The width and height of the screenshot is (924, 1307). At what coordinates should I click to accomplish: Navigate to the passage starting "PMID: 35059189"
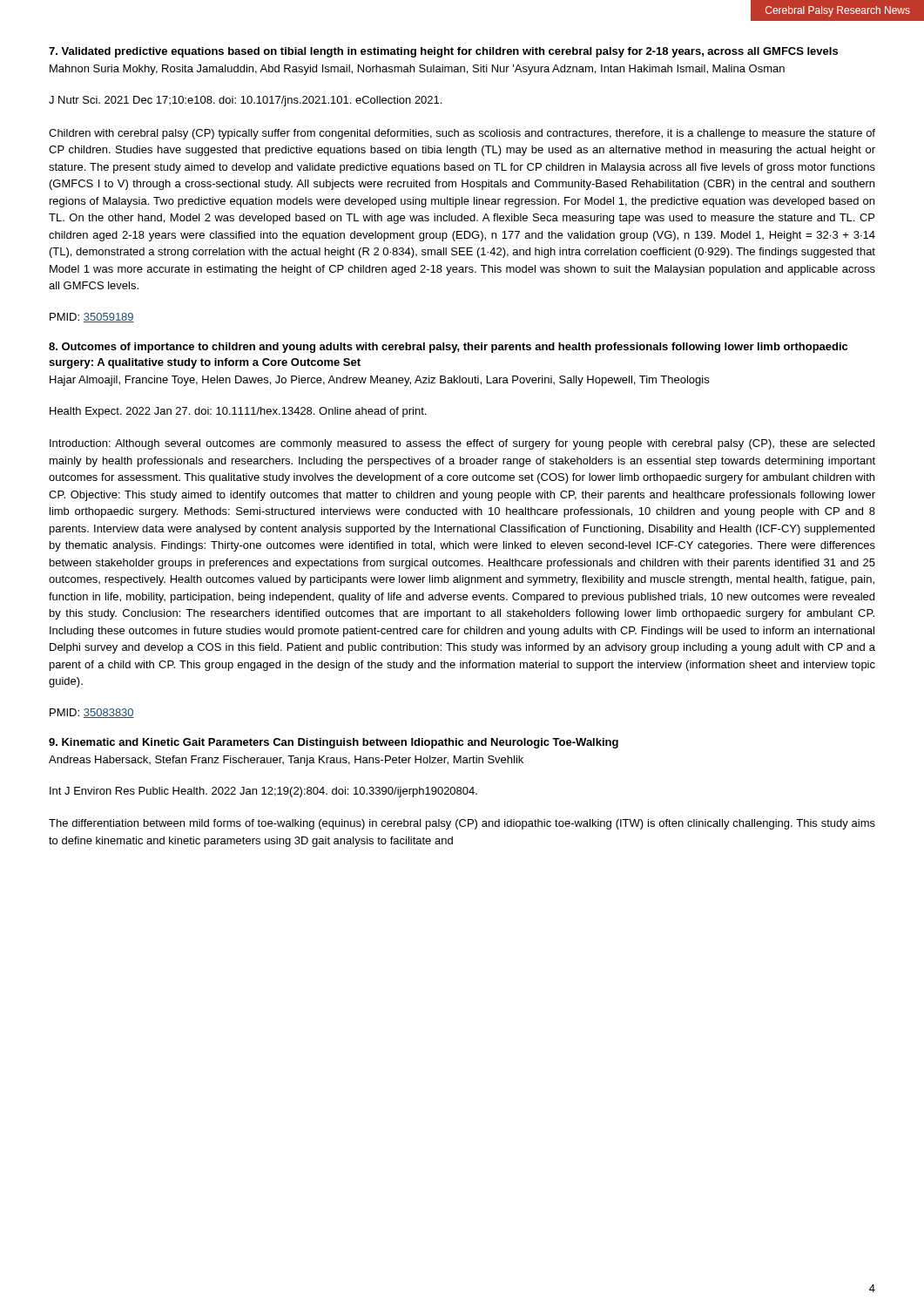[x=91, y=316]
